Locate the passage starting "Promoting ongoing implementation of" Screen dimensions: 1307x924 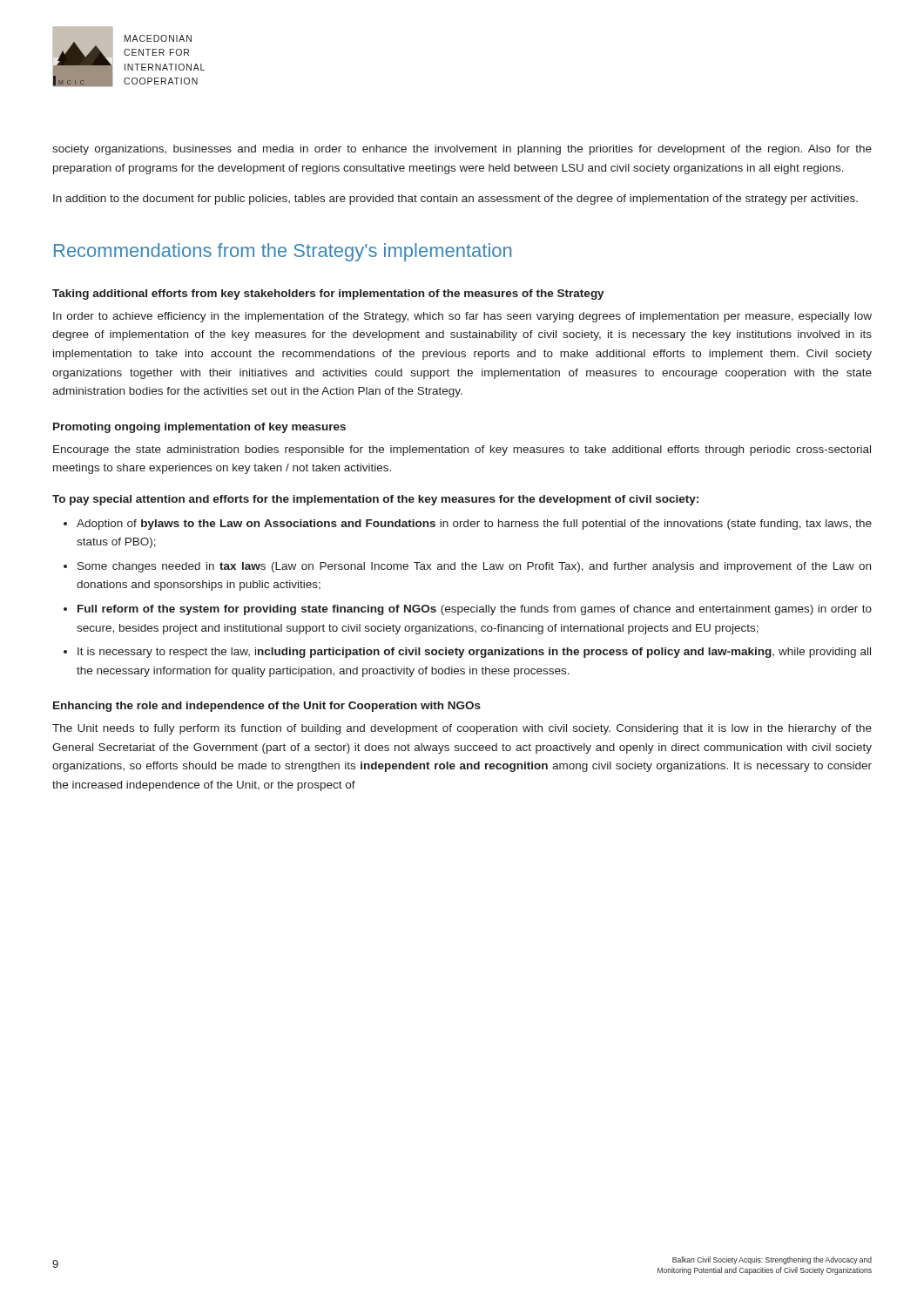[199, 426]
